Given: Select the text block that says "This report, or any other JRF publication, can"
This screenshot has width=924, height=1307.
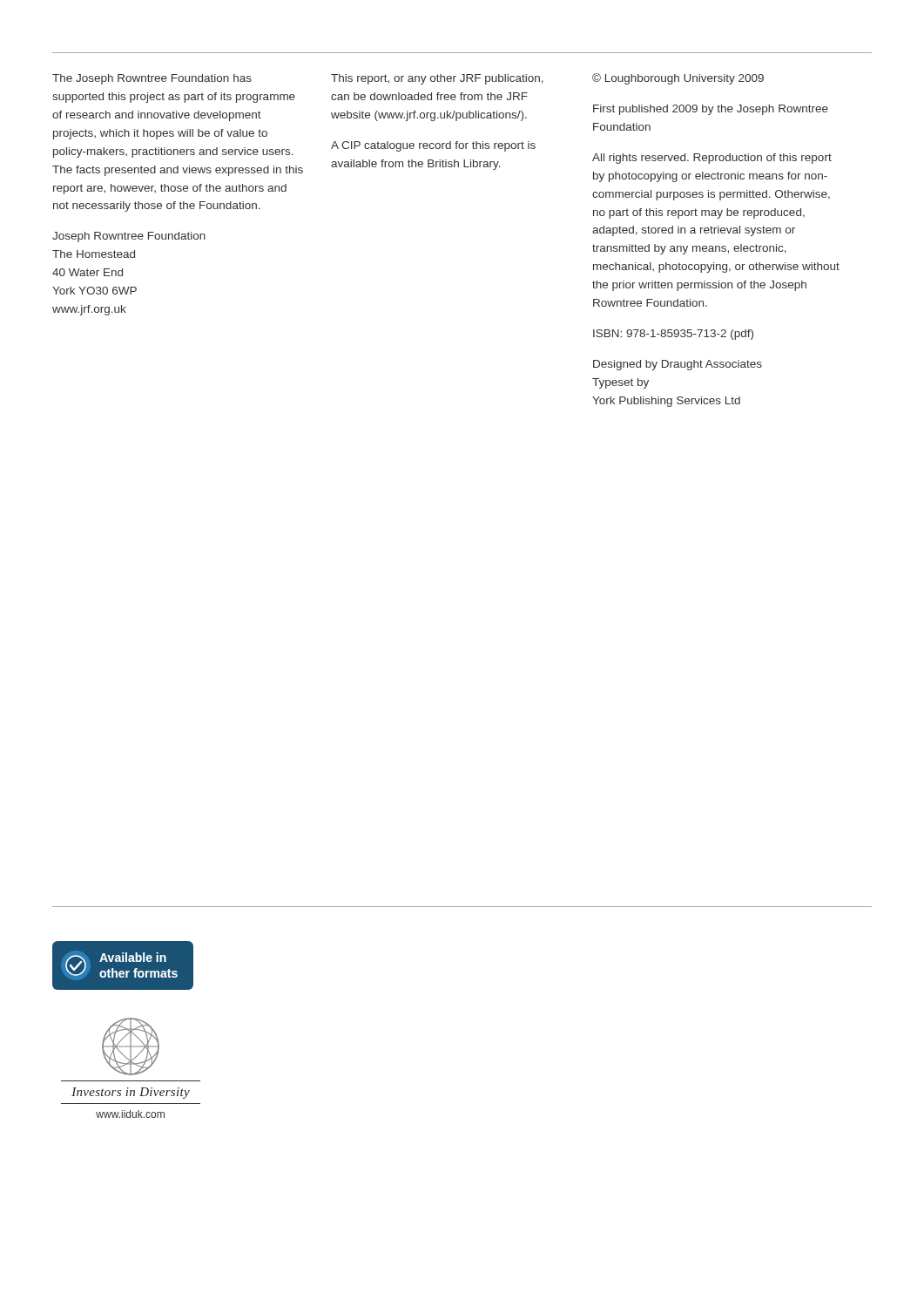Looking at the screenshot, I should (449, 121).
